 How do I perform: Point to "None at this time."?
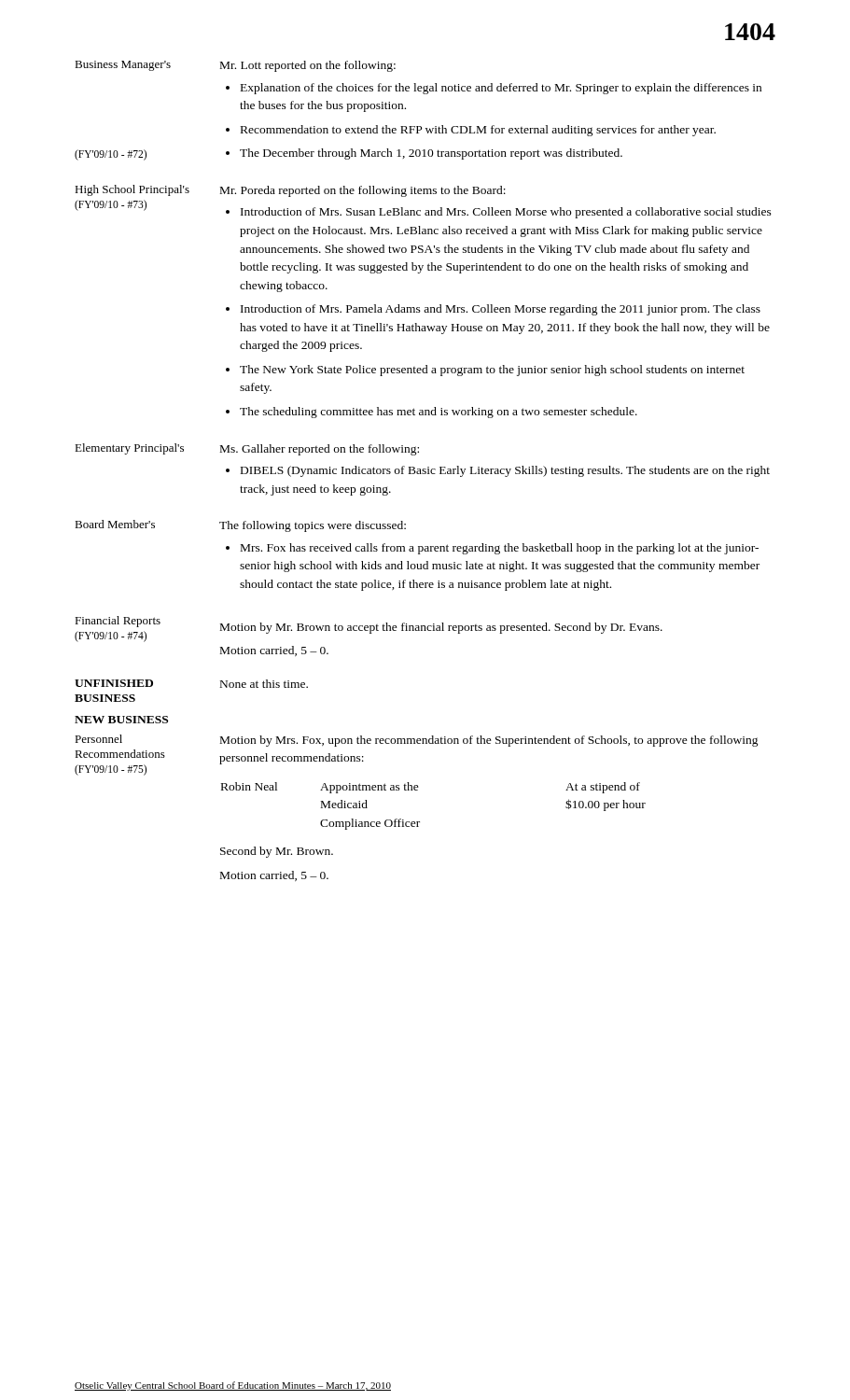click(264, 683)
